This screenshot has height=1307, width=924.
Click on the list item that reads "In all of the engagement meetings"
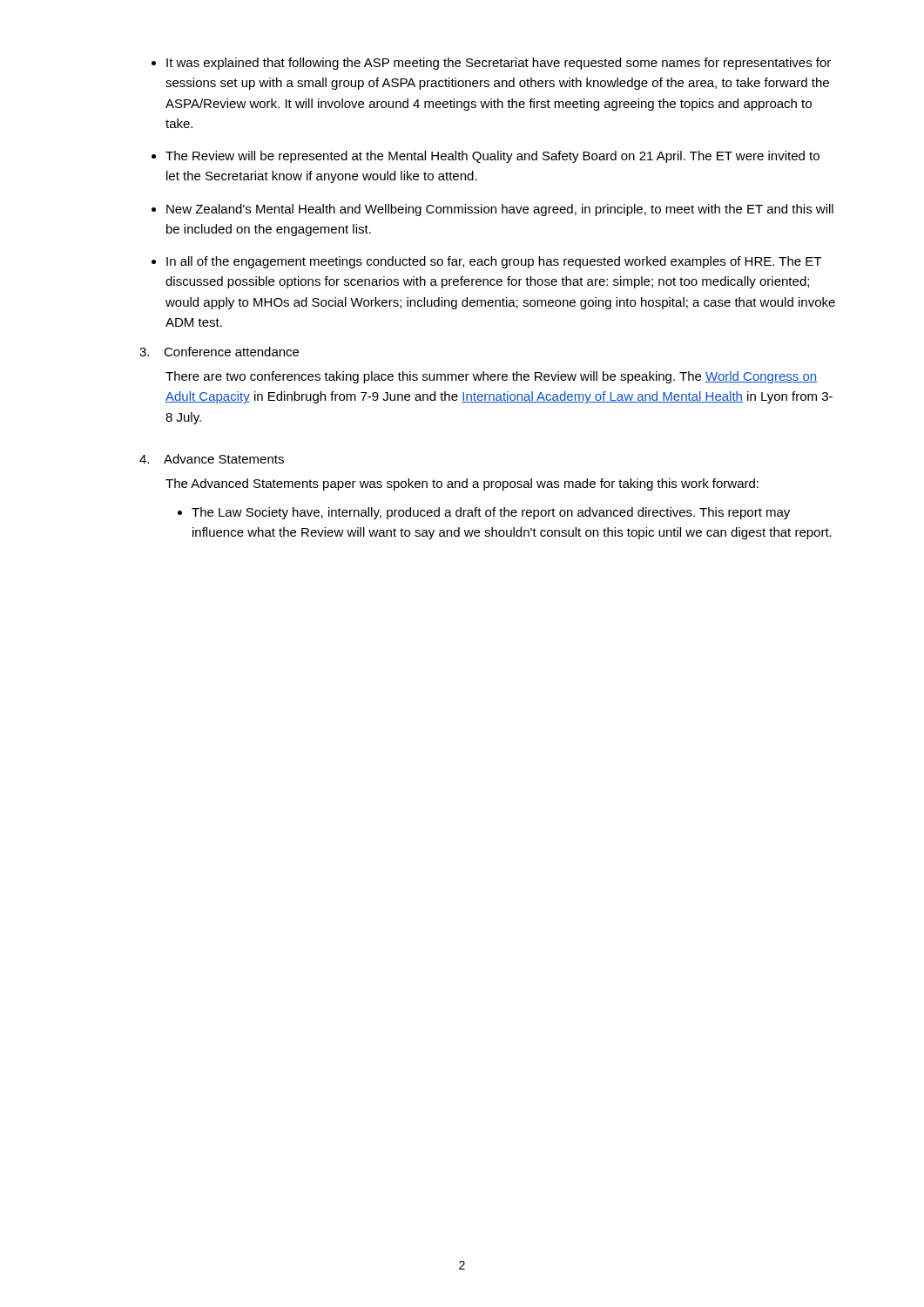[x=500, y=291]
